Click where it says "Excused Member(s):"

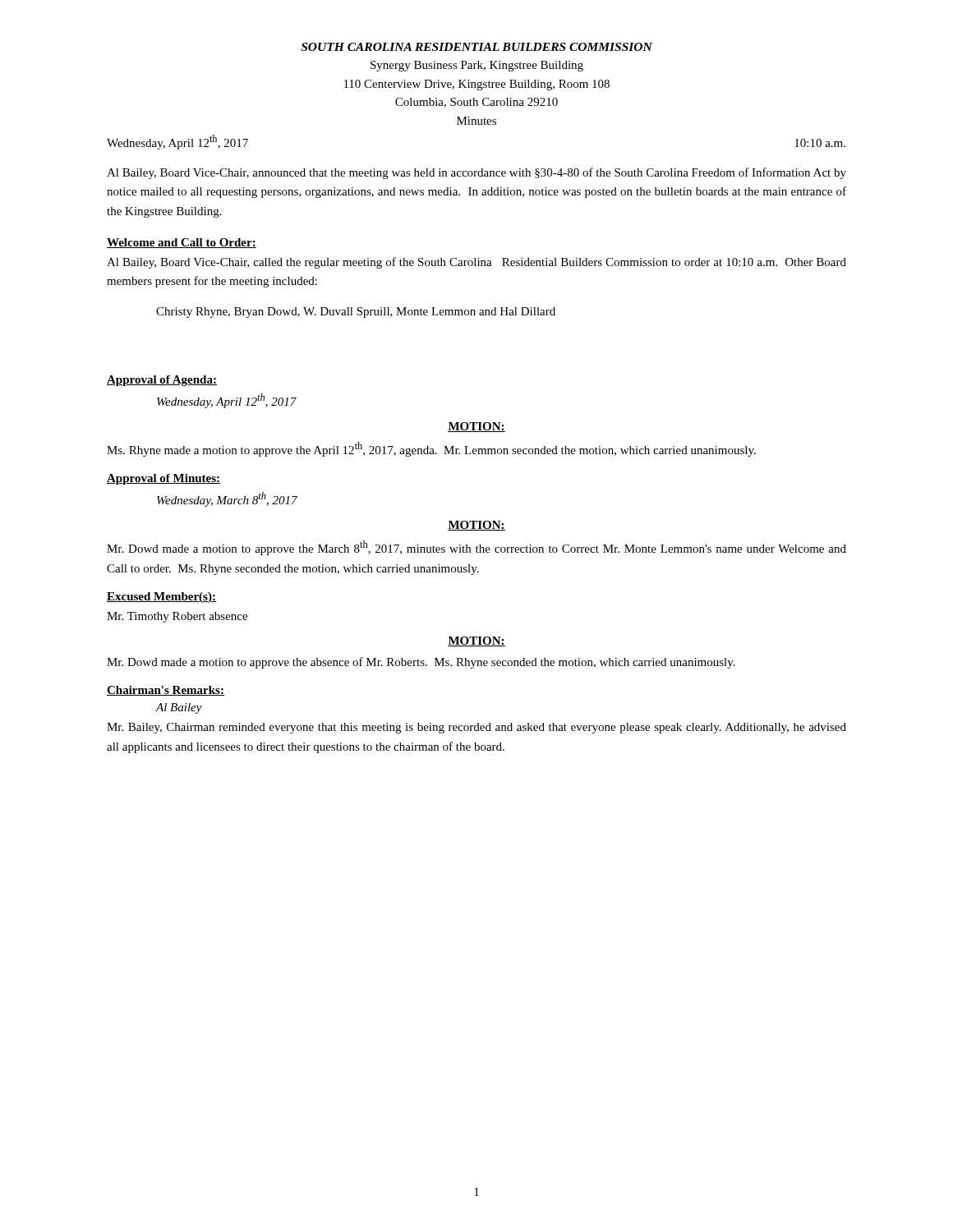pyautogui.click(x=161, y=596)
